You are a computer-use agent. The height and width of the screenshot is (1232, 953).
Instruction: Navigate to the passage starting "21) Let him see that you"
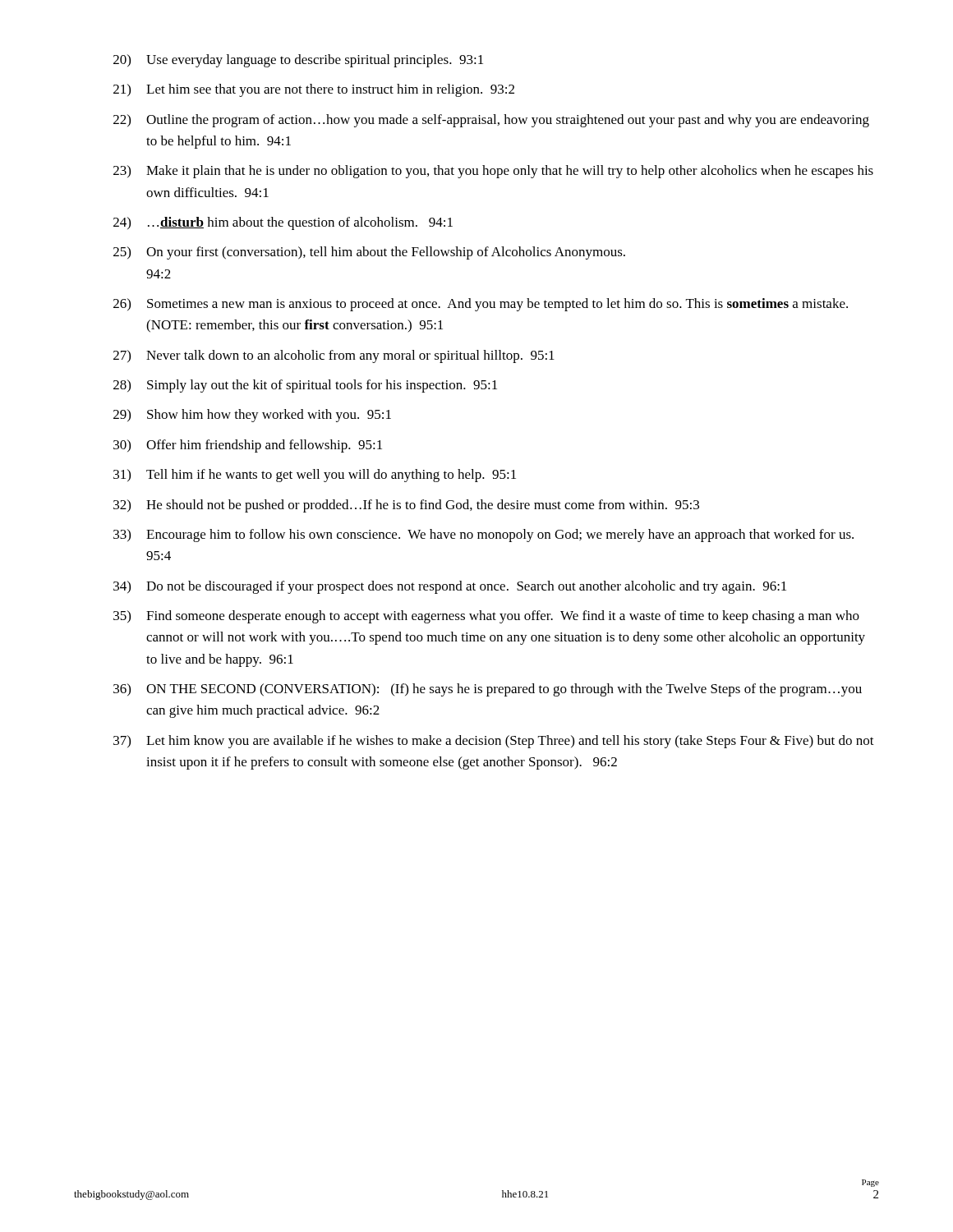click(x=476, y=90)
